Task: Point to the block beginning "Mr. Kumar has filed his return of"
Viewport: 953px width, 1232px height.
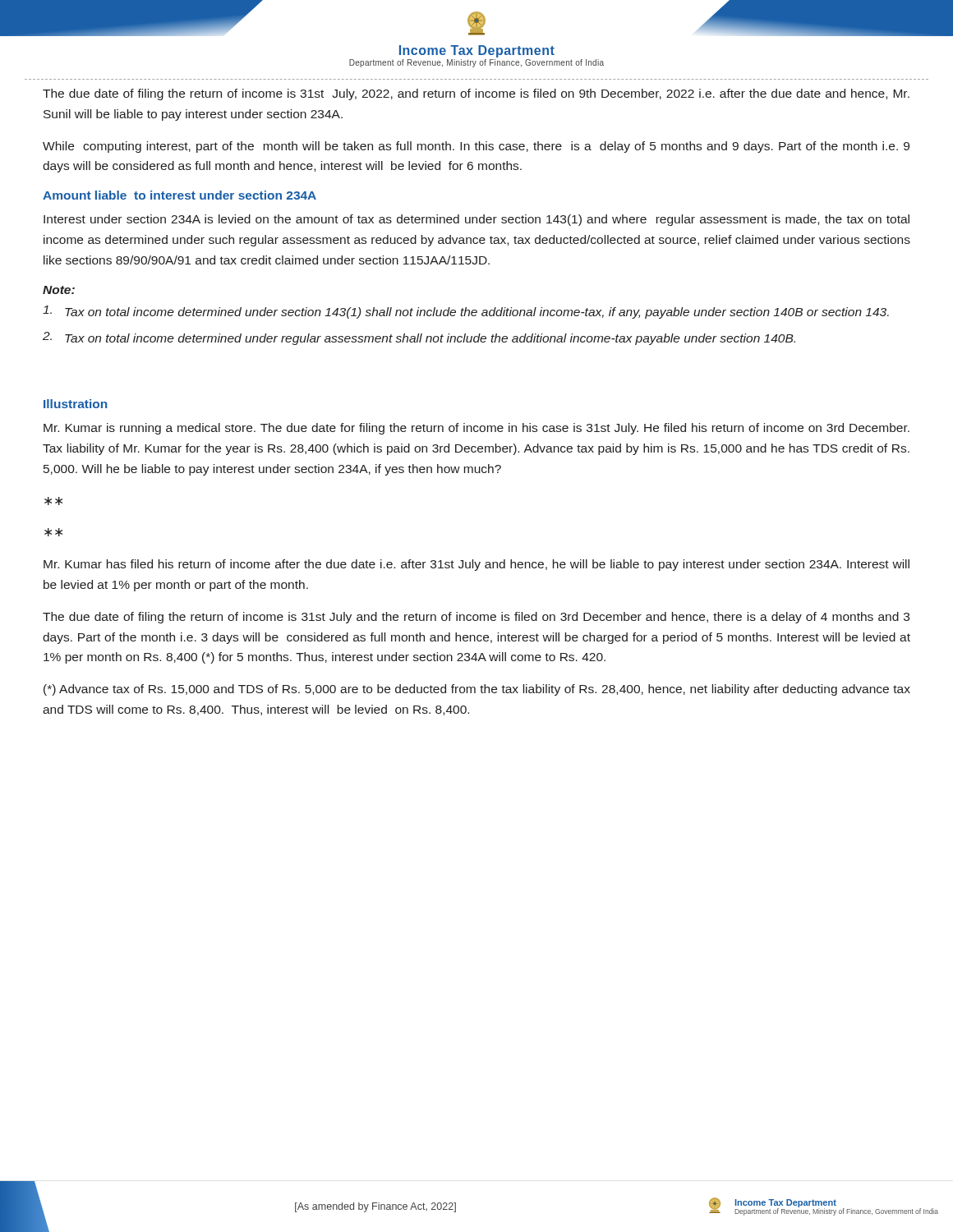Action: [x=476, y=574]
